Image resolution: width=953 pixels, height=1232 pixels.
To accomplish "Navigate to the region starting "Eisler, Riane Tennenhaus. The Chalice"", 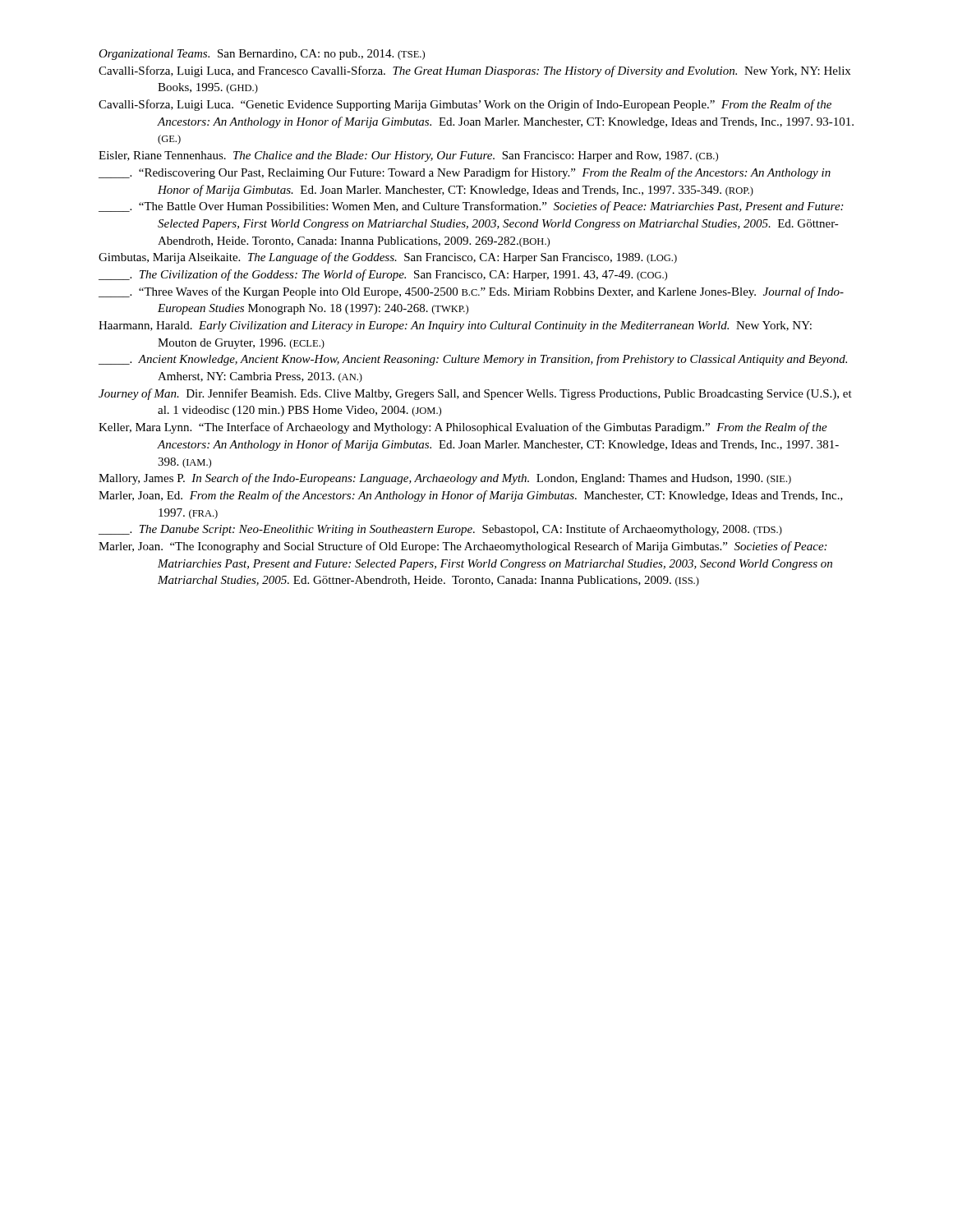I will click(409, 155).
